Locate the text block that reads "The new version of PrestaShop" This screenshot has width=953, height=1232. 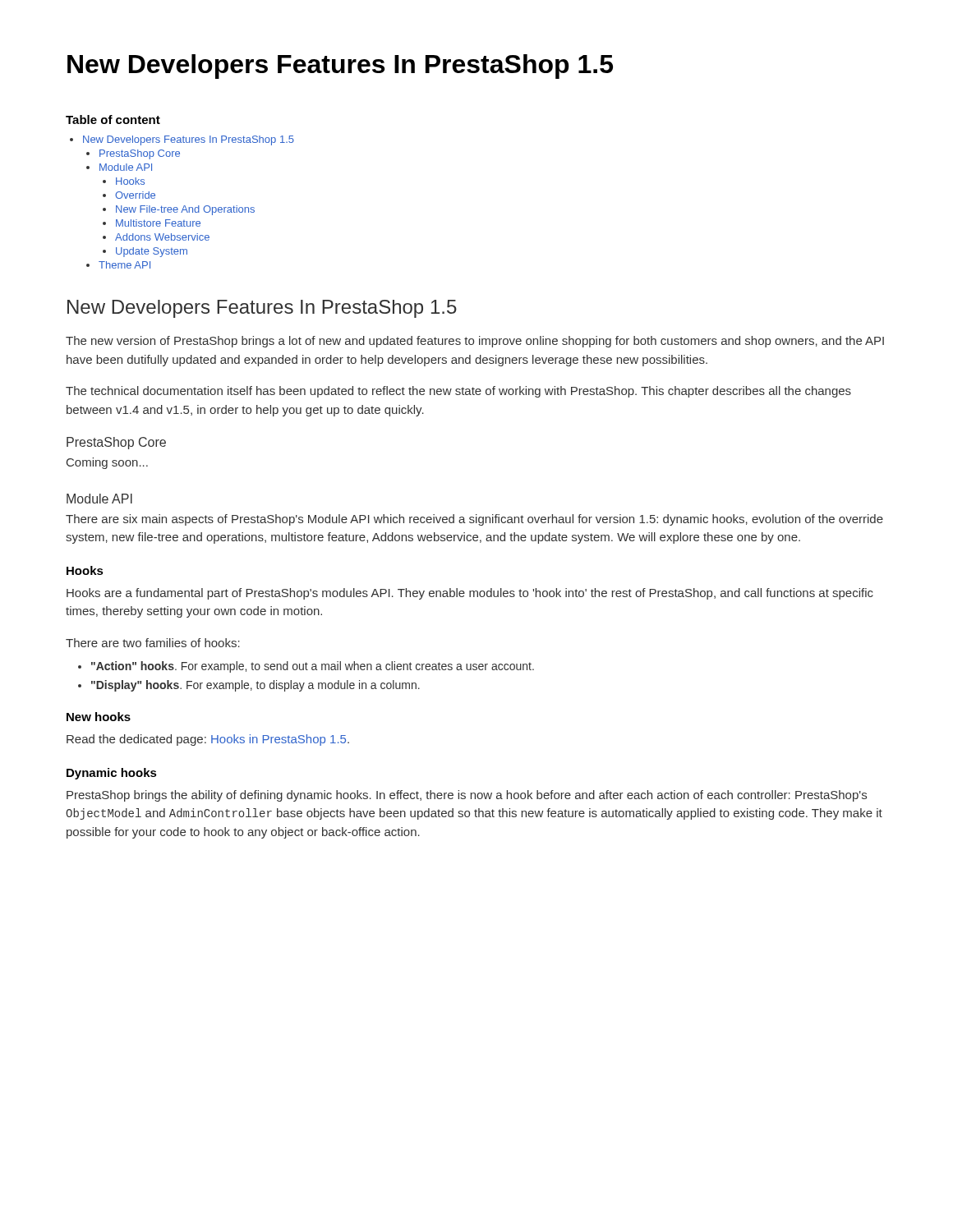(x=476, y=350)
